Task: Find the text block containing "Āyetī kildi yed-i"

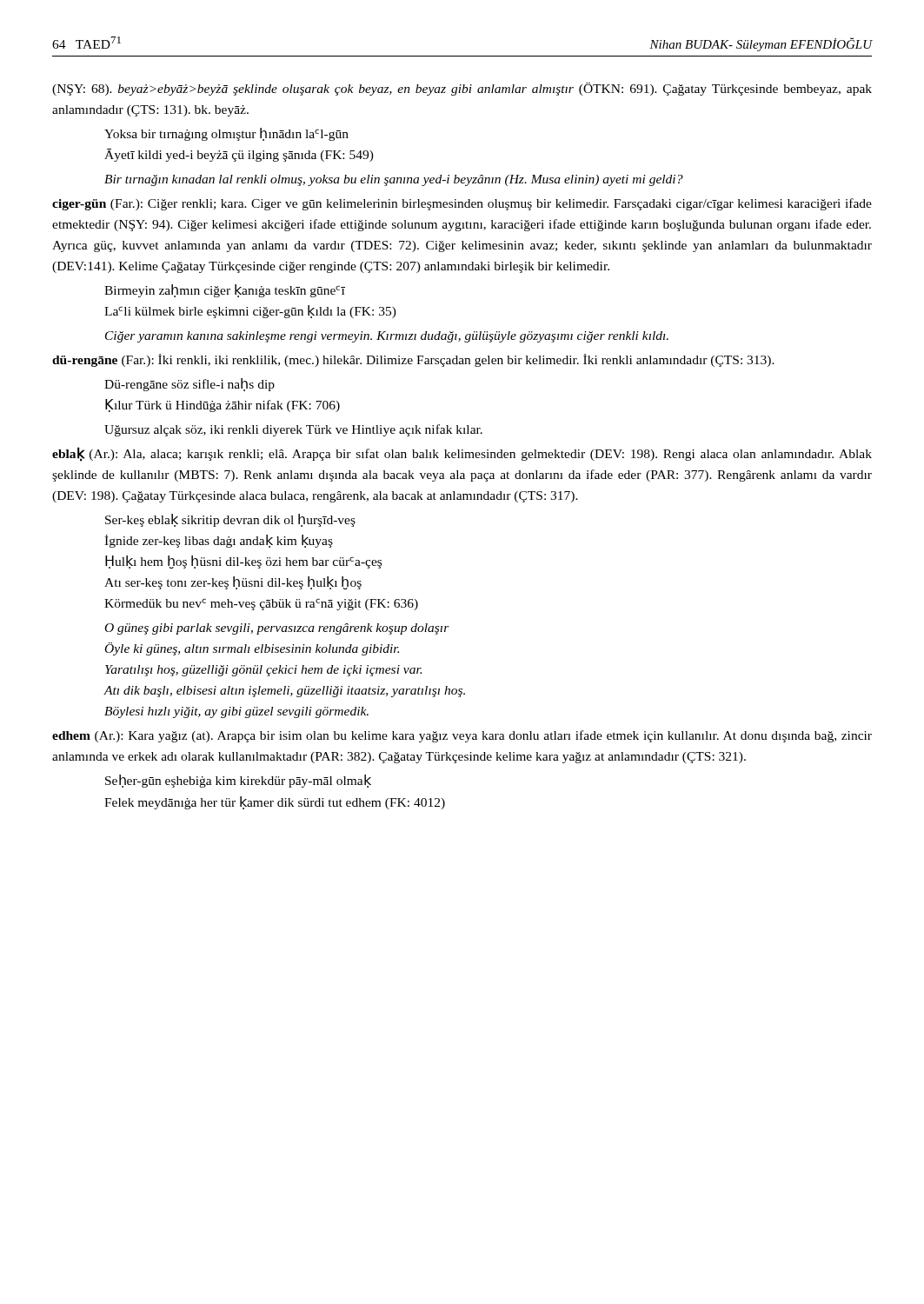Action: point(239,154)
